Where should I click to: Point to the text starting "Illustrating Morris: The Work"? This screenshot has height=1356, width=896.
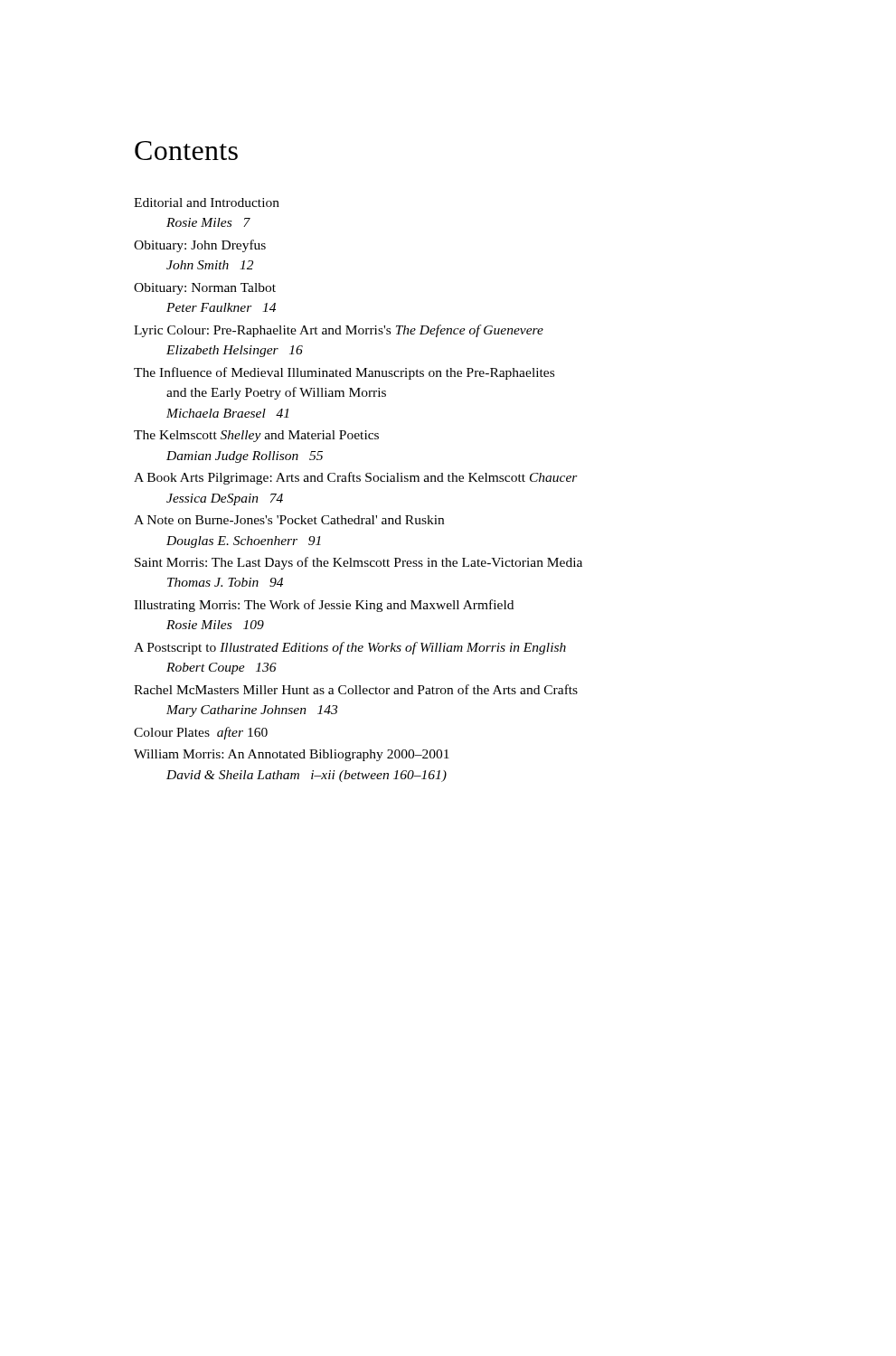(x=515, y=615)
